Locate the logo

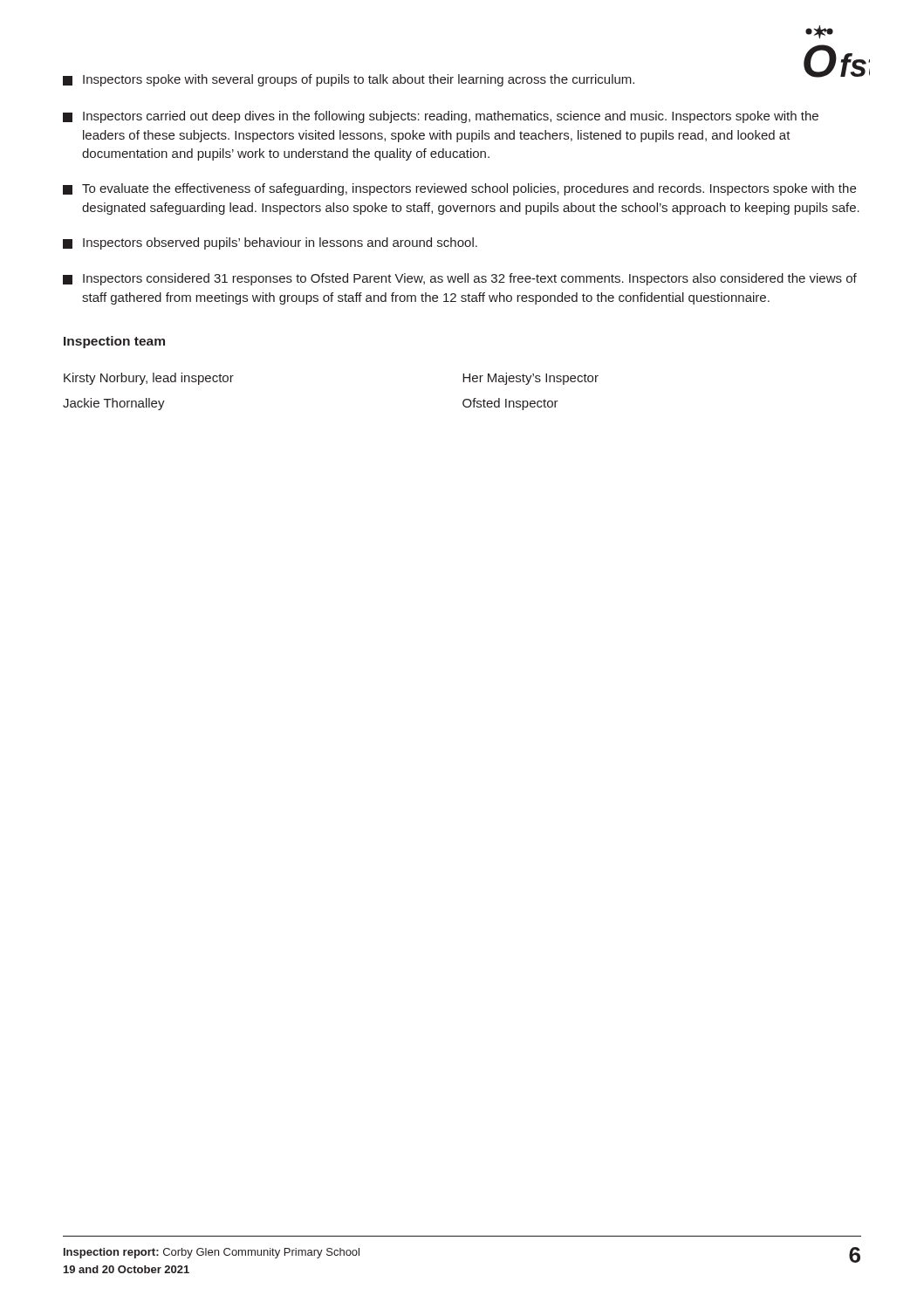tap(826, 65)
